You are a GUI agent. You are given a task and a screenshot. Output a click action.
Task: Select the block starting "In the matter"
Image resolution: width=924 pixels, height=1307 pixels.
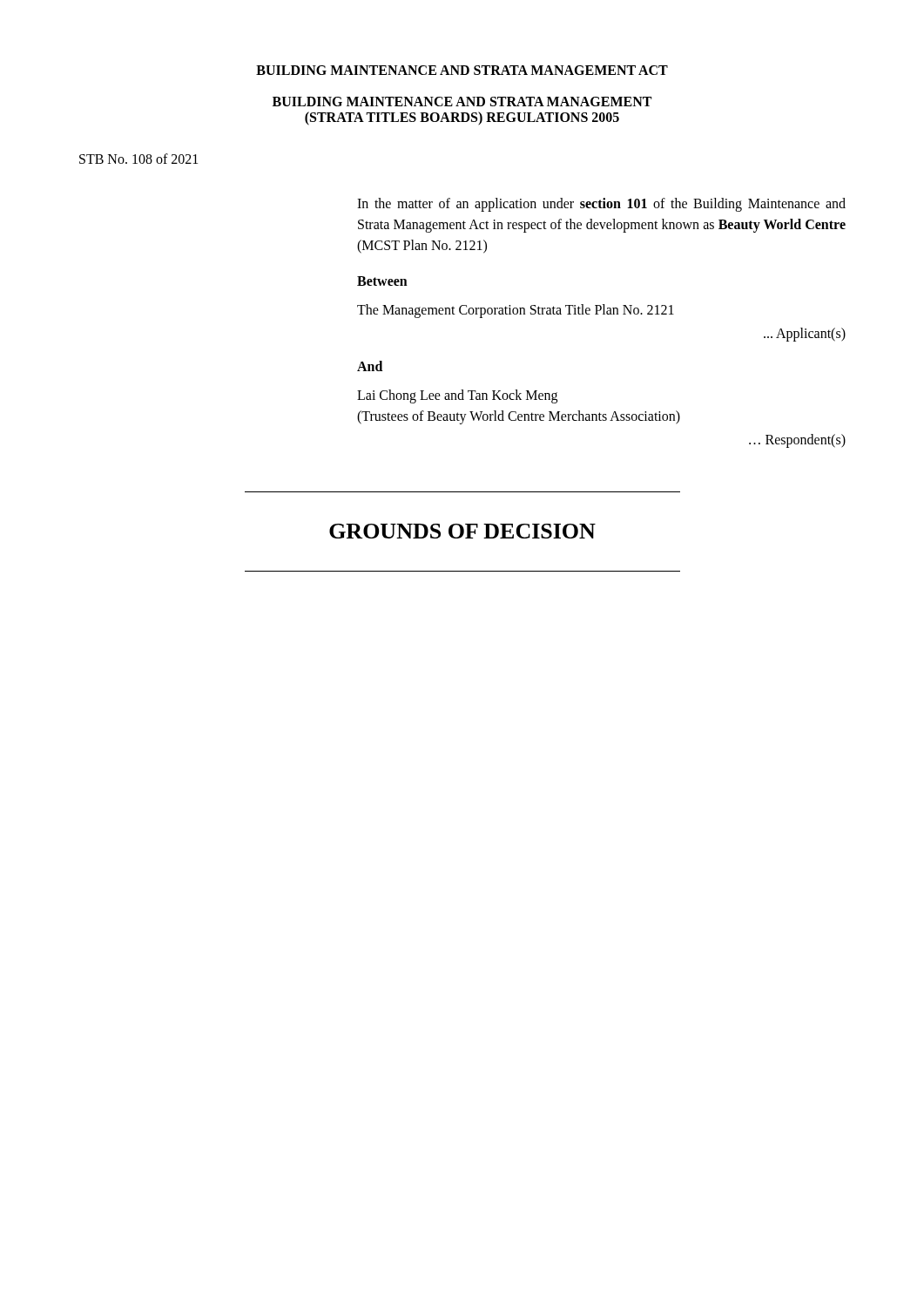(601, 224)
